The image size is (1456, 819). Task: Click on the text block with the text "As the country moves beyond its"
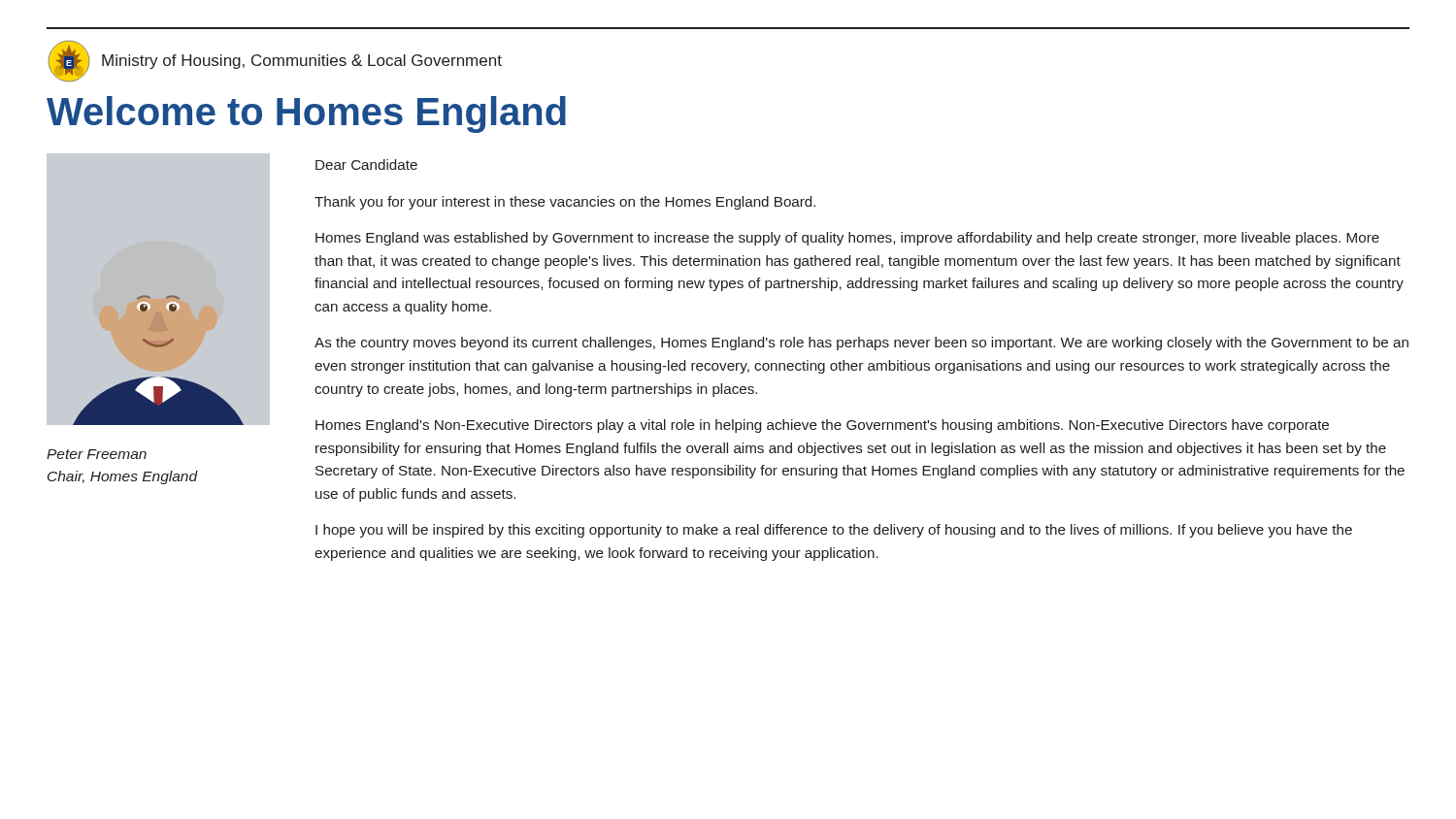coord(862,365)
